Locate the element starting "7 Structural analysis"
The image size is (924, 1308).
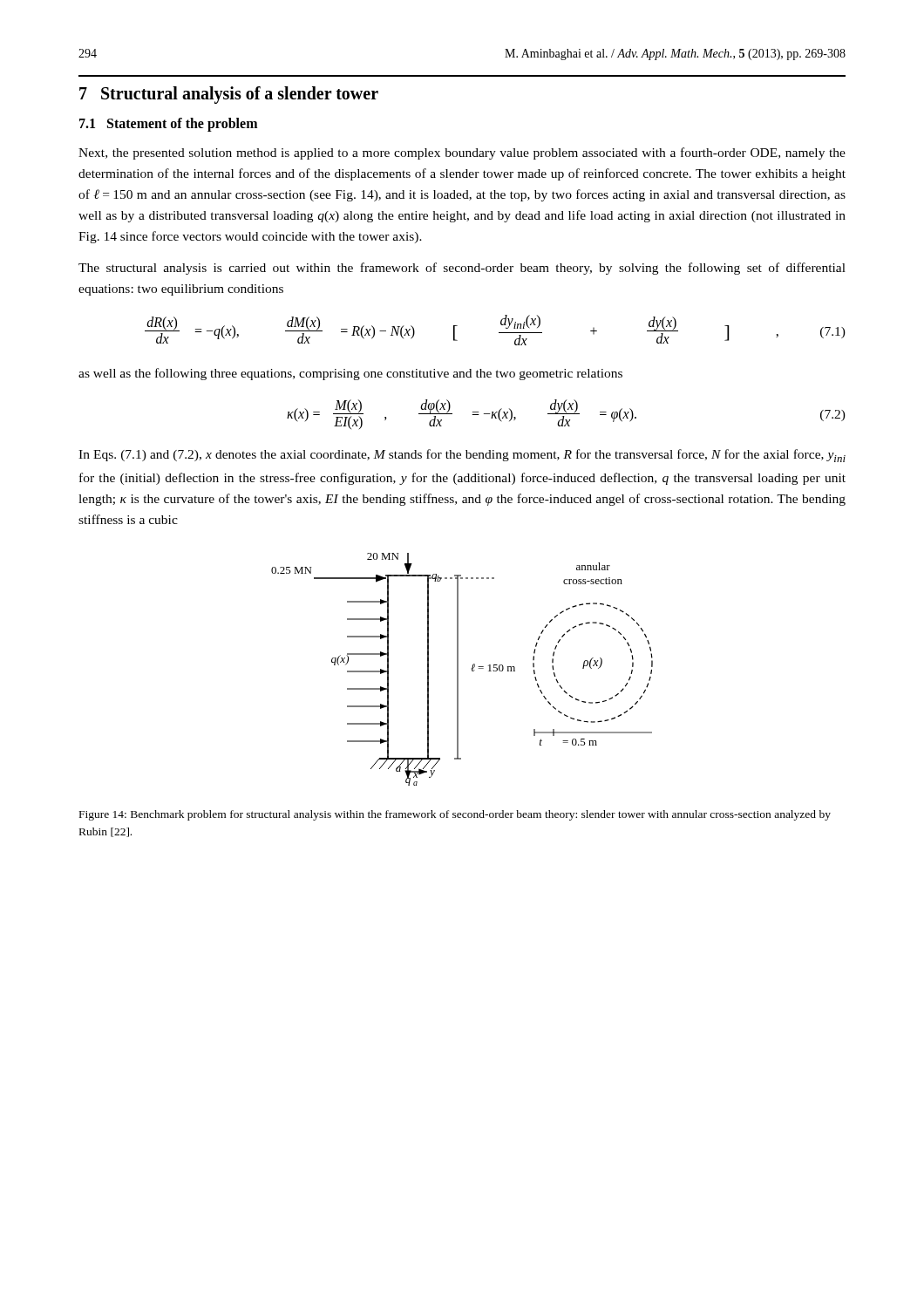[228, 93]
